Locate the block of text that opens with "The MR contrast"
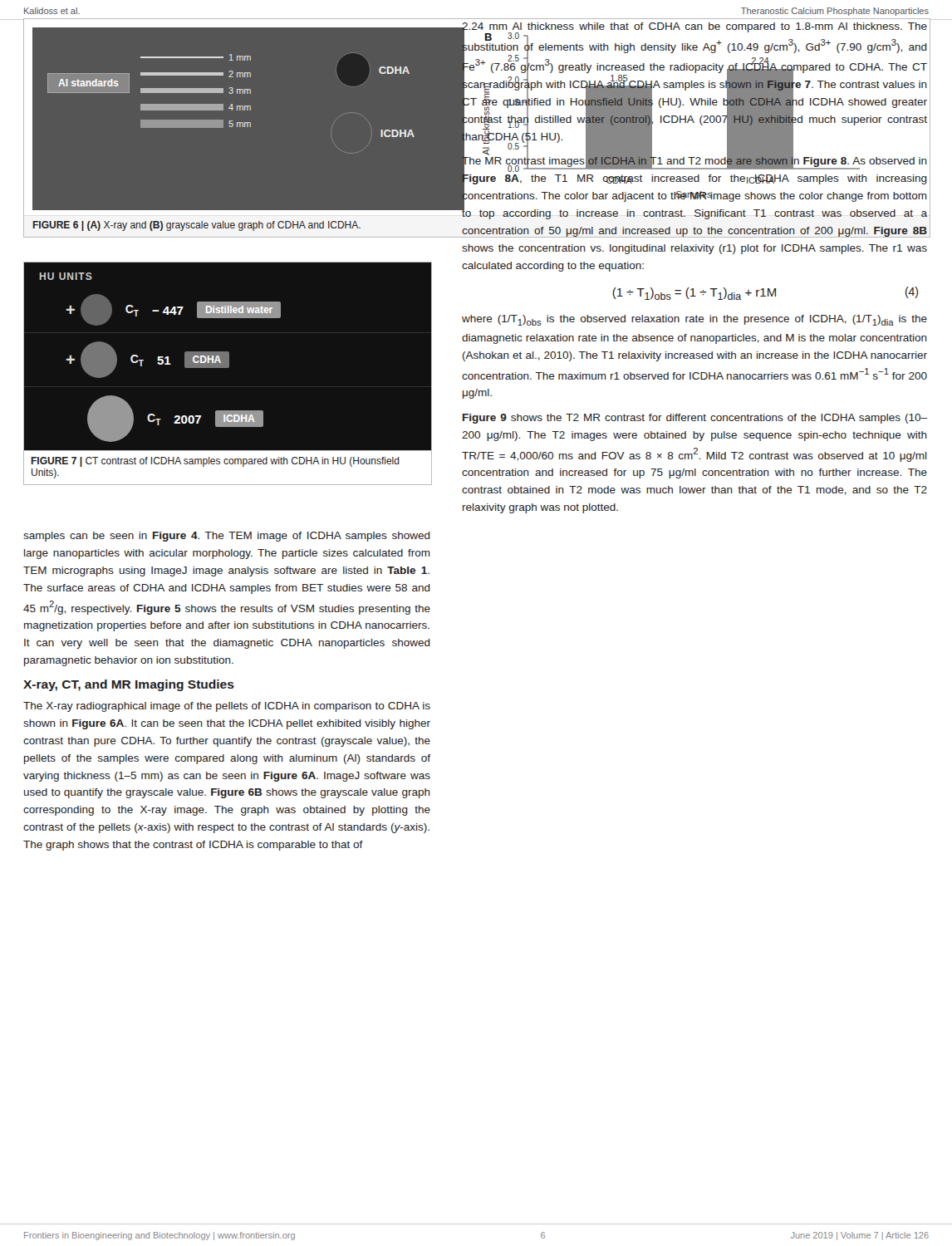 (x=694, y=213)
